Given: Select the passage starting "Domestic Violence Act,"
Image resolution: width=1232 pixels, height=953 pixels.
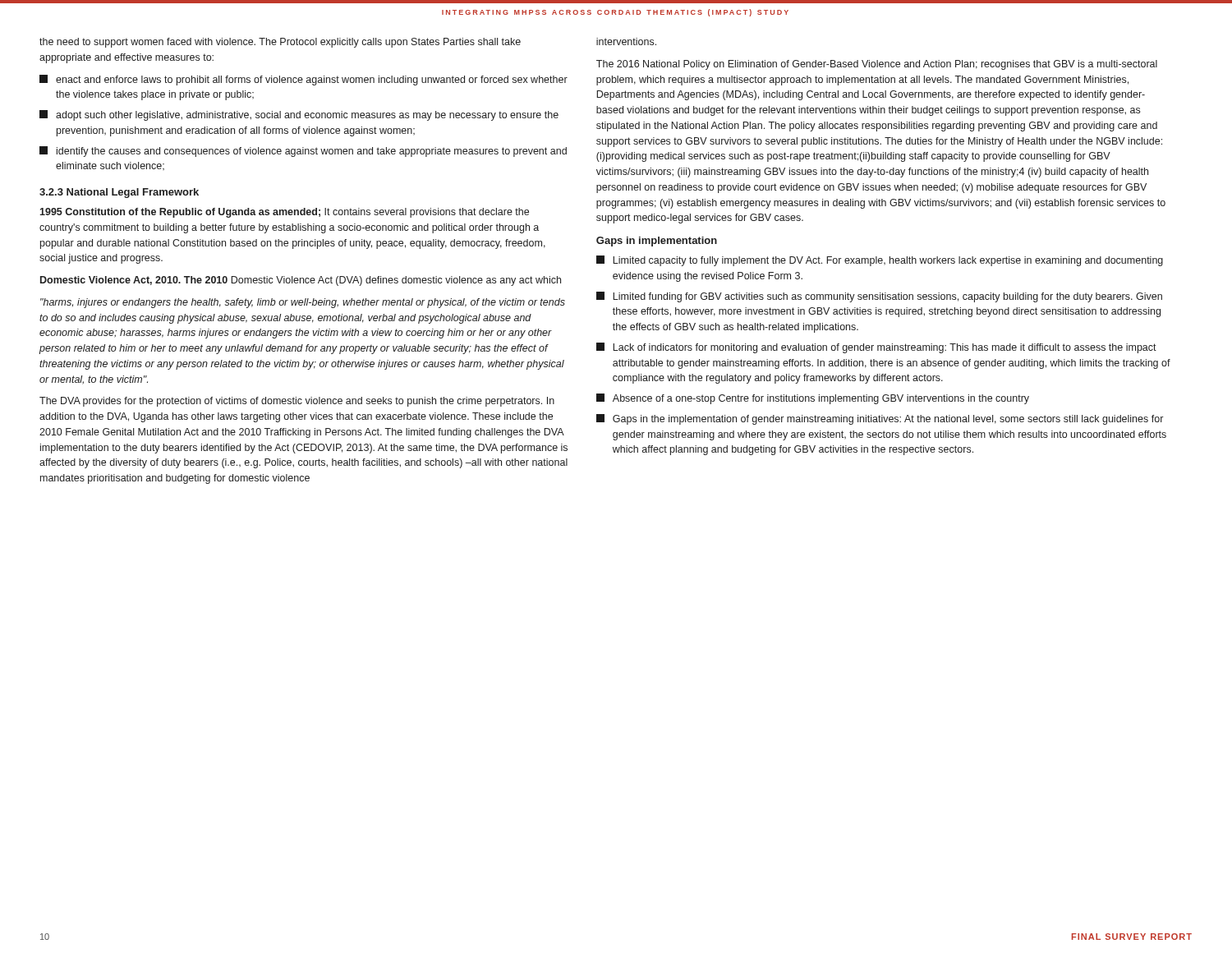Looking at the screenshot, I should click(305, 280).
